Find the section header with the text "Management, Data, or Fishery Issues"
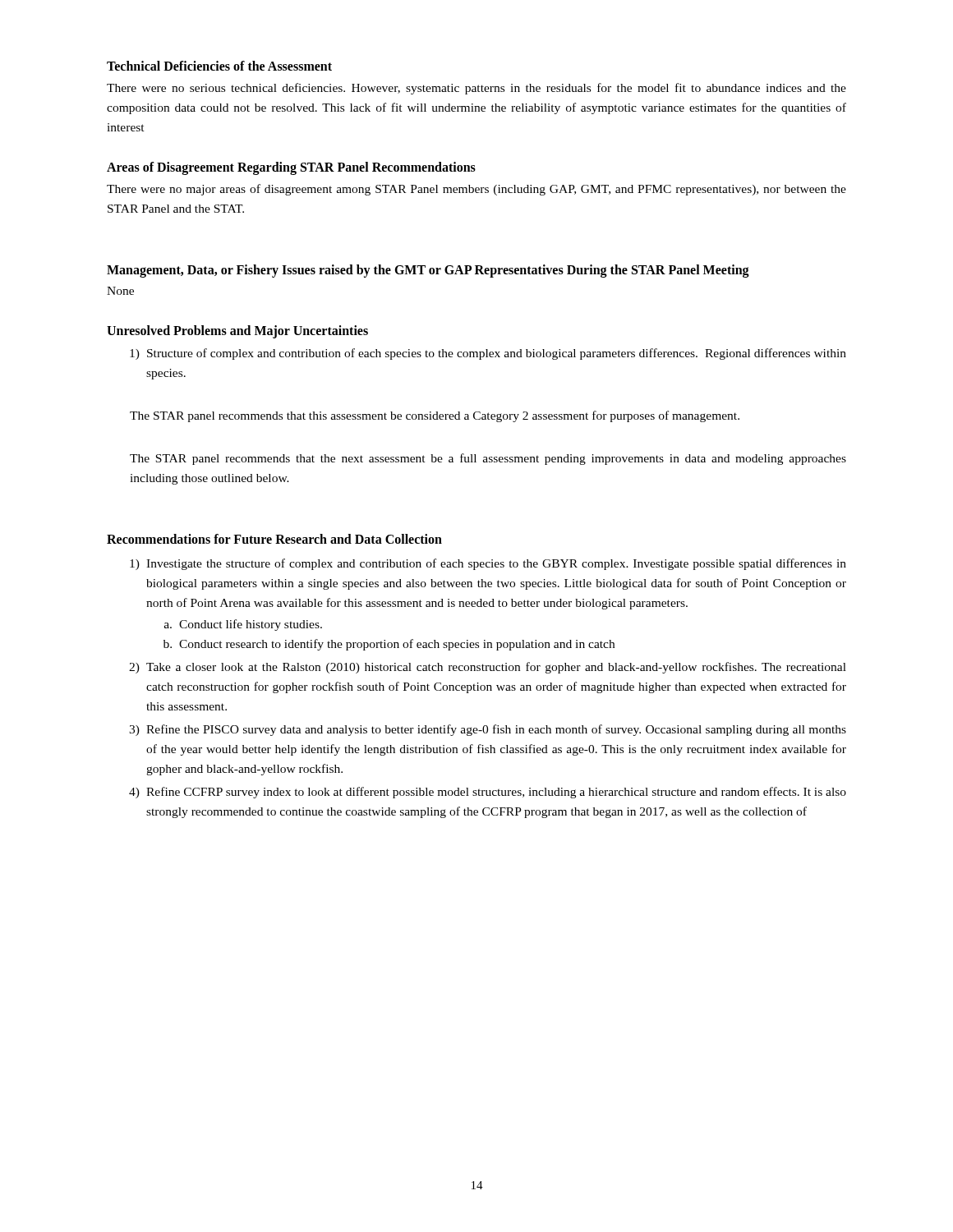 (x=428, y=270)
